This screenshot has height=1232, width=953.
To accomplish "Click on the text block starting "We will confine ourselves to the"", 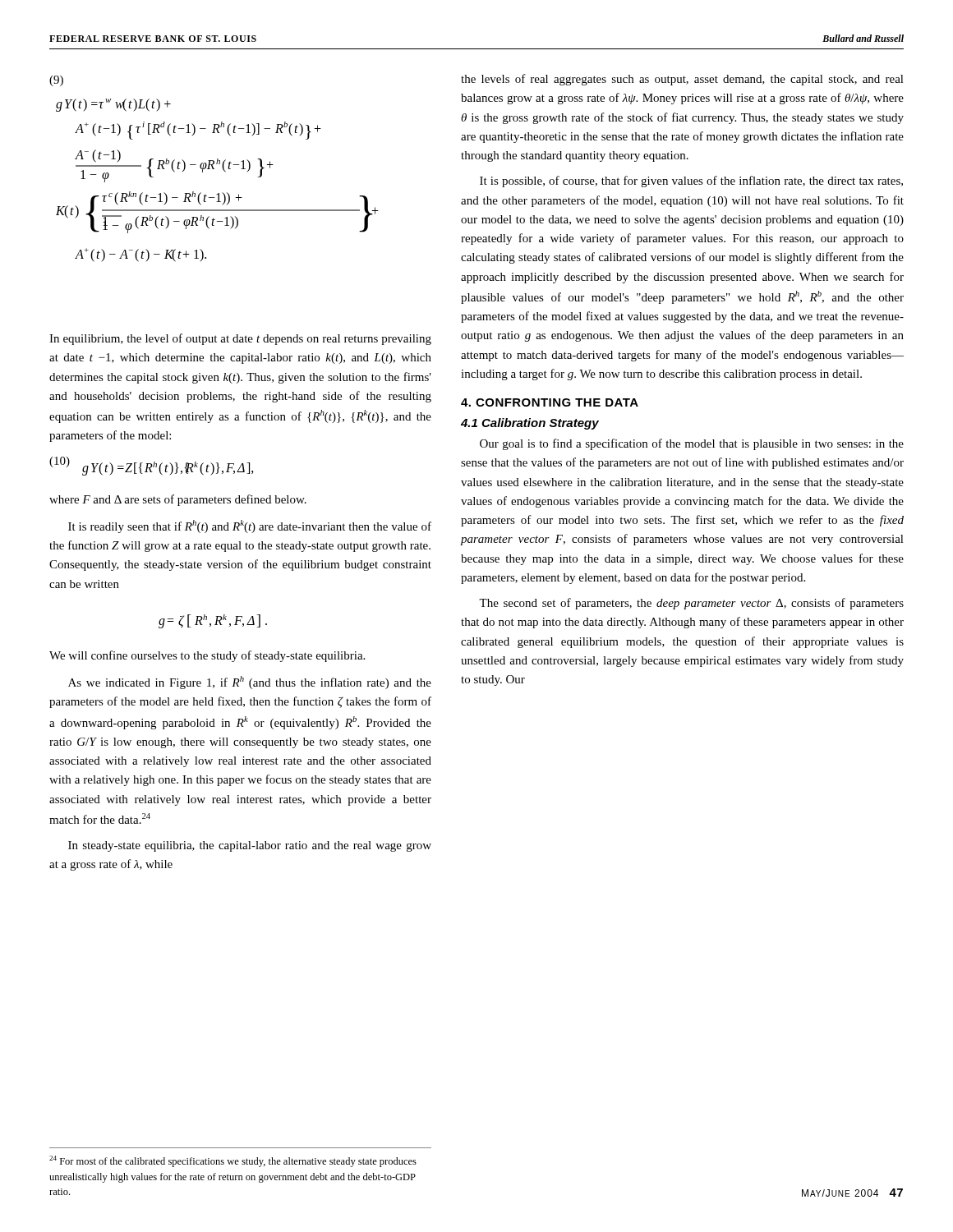I will (208, 655).
